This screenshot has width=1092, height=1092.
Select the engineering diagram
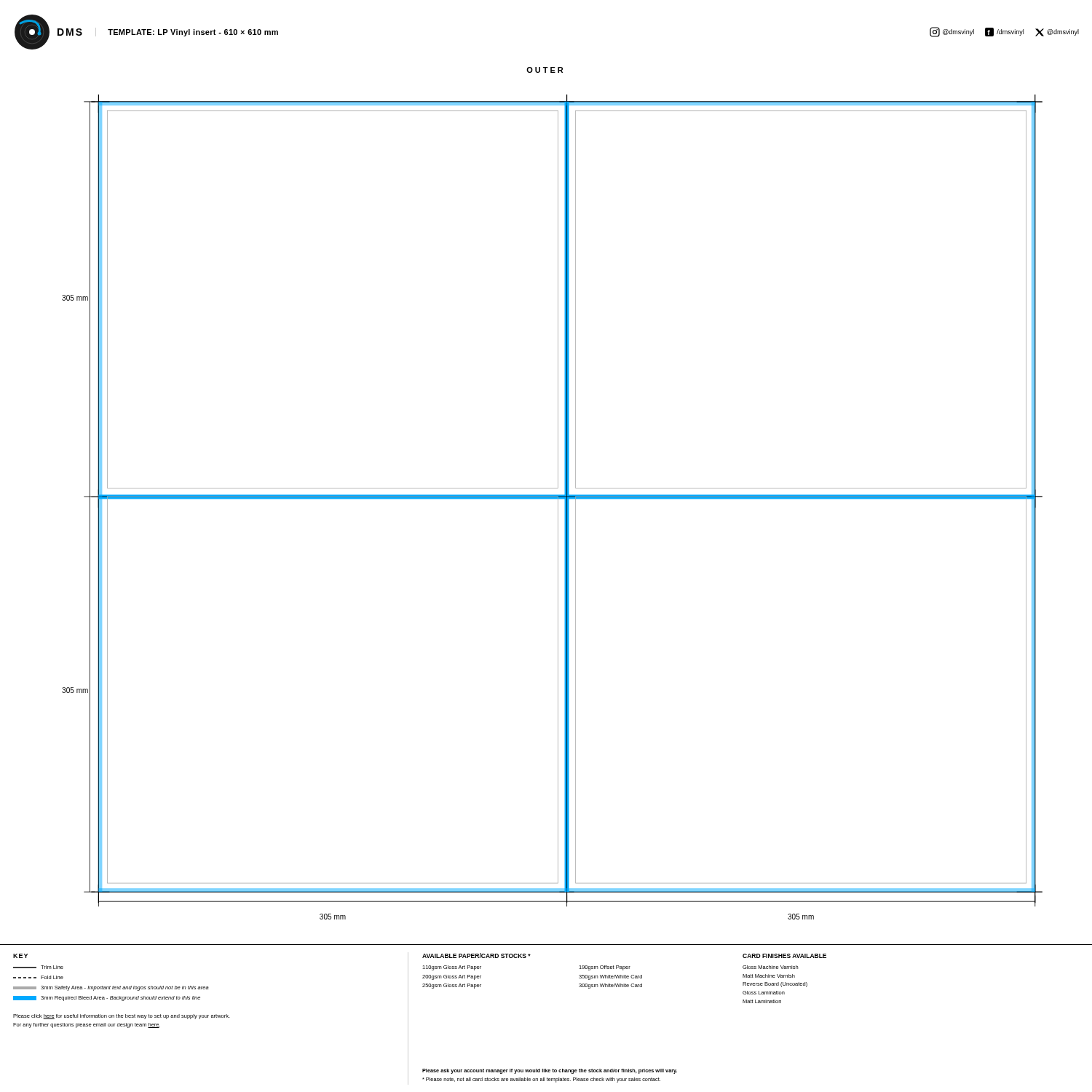(x=556, y=500)
